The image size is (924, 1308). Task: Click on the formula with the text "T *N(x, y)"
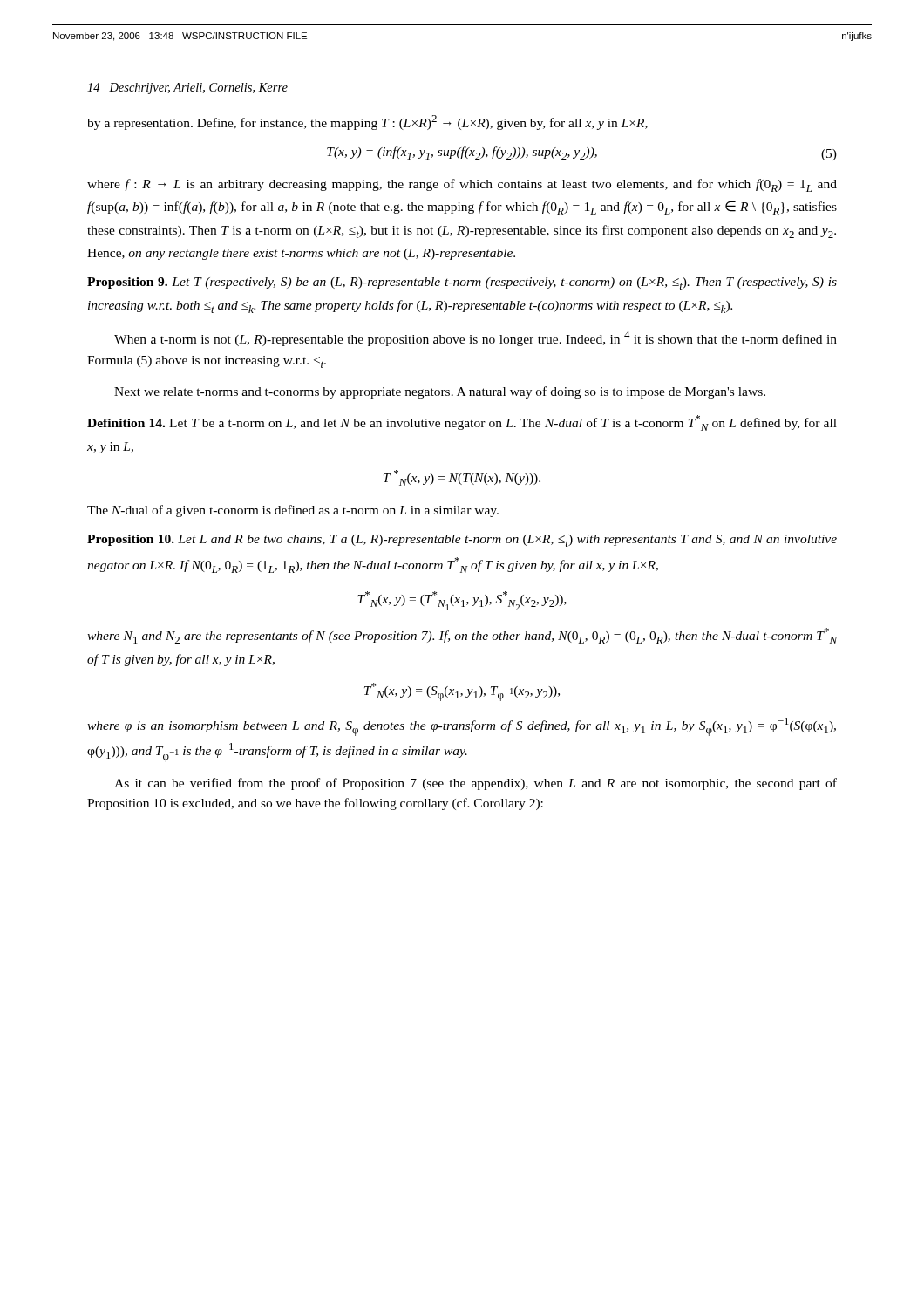tap(462, 478)
